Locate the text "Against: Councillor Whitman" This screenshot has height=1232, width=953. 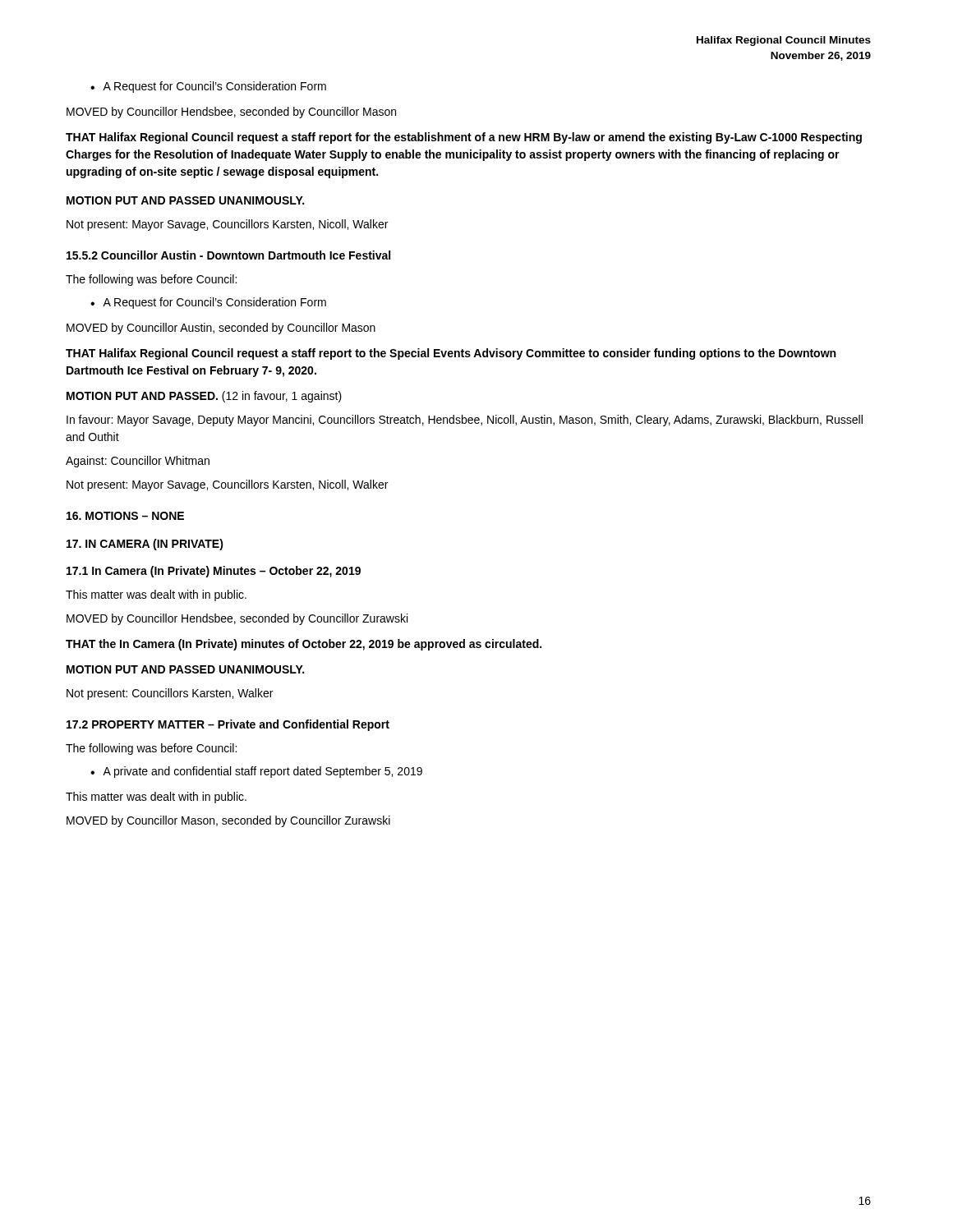pyautogui.click(x=138, y=461)
